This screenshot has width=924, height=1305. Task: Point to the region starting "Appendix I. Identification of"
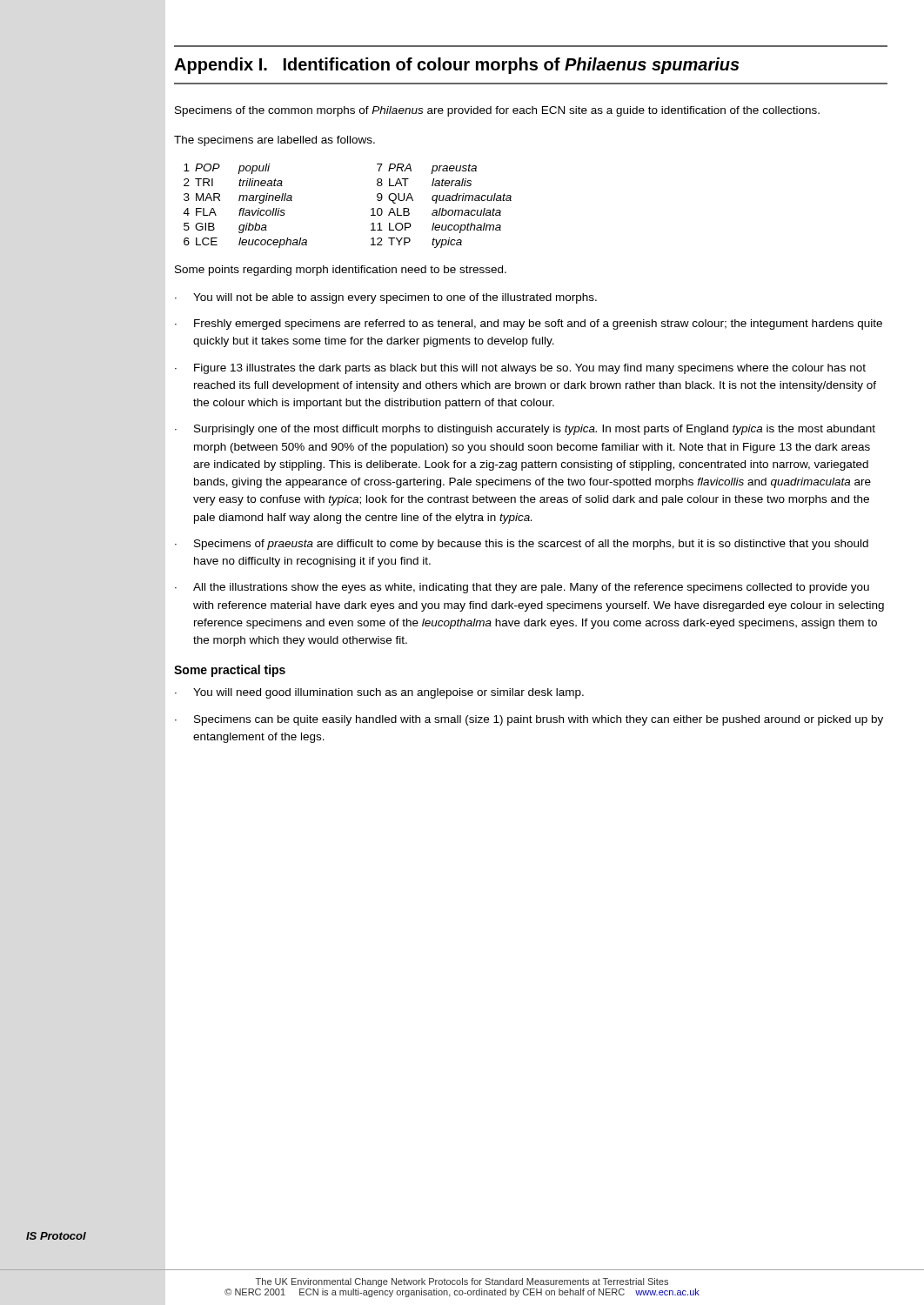pos(531,65)
